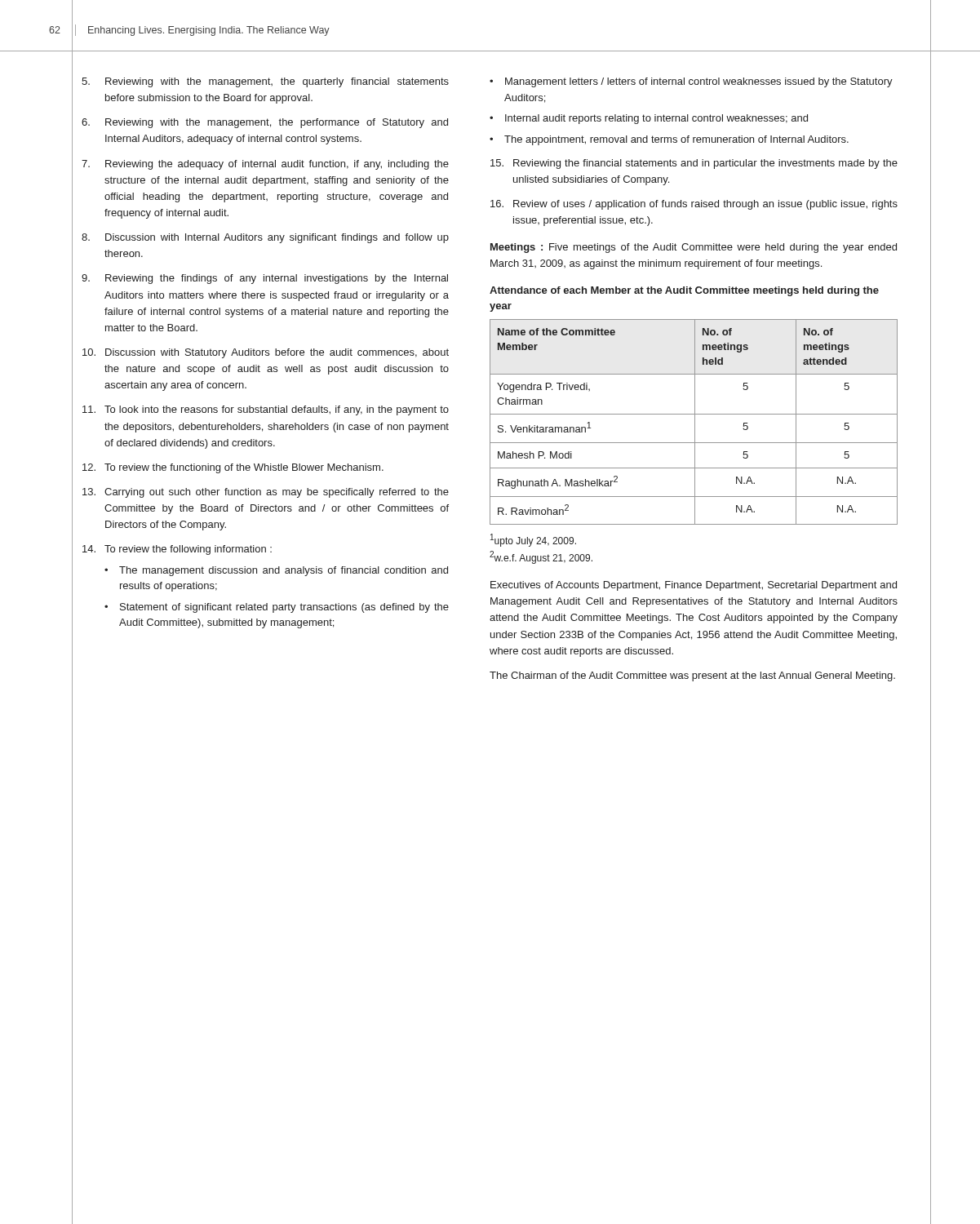Viewport: 980px width, 1224px height.
Task: Where is the passage that starts "Executives of Accounts Department,"?
Action: pos(694,618)
